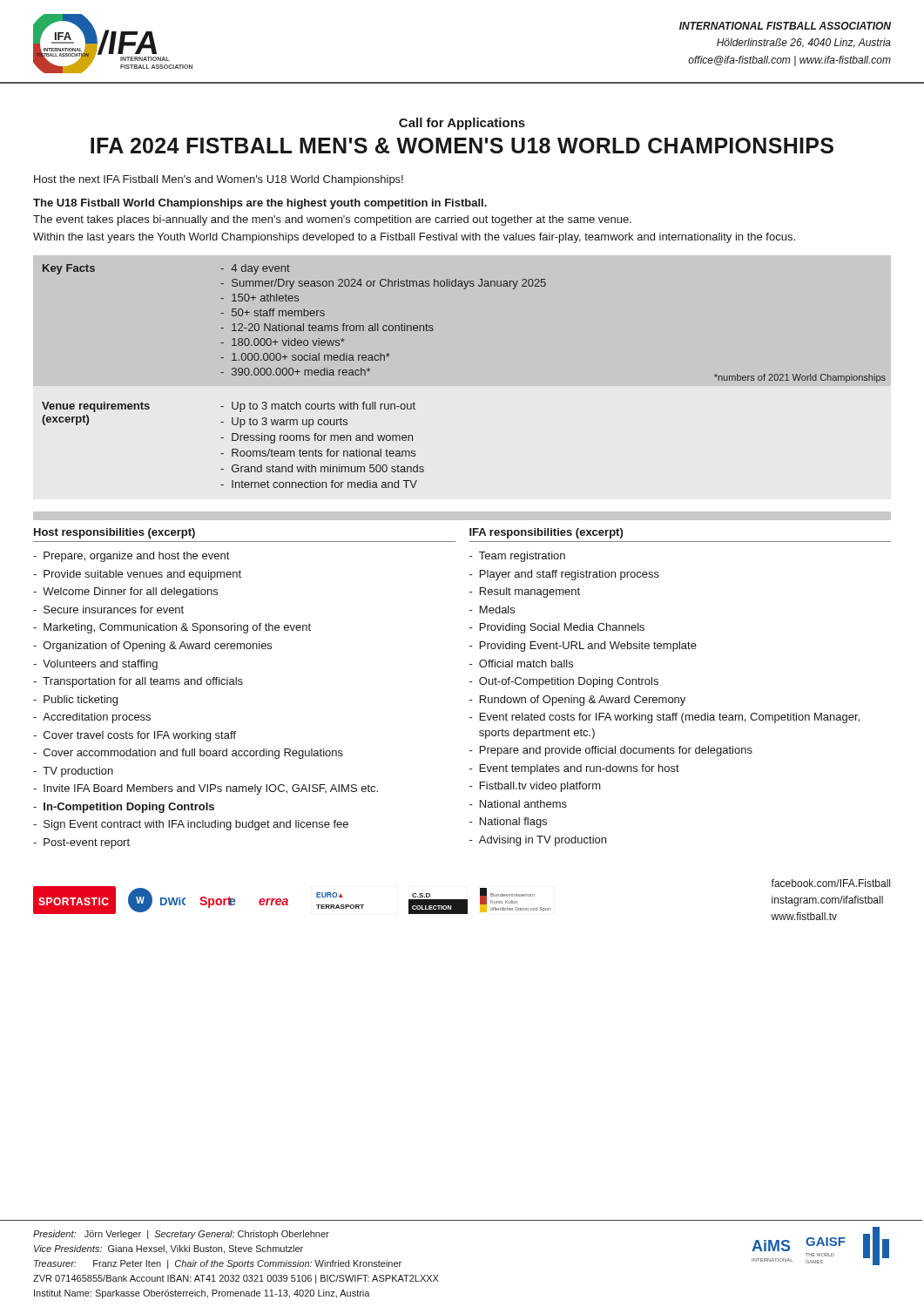Find the table that mentions "- 4 day event -"
Viewport: 924px width, 1307px height.
462,378
